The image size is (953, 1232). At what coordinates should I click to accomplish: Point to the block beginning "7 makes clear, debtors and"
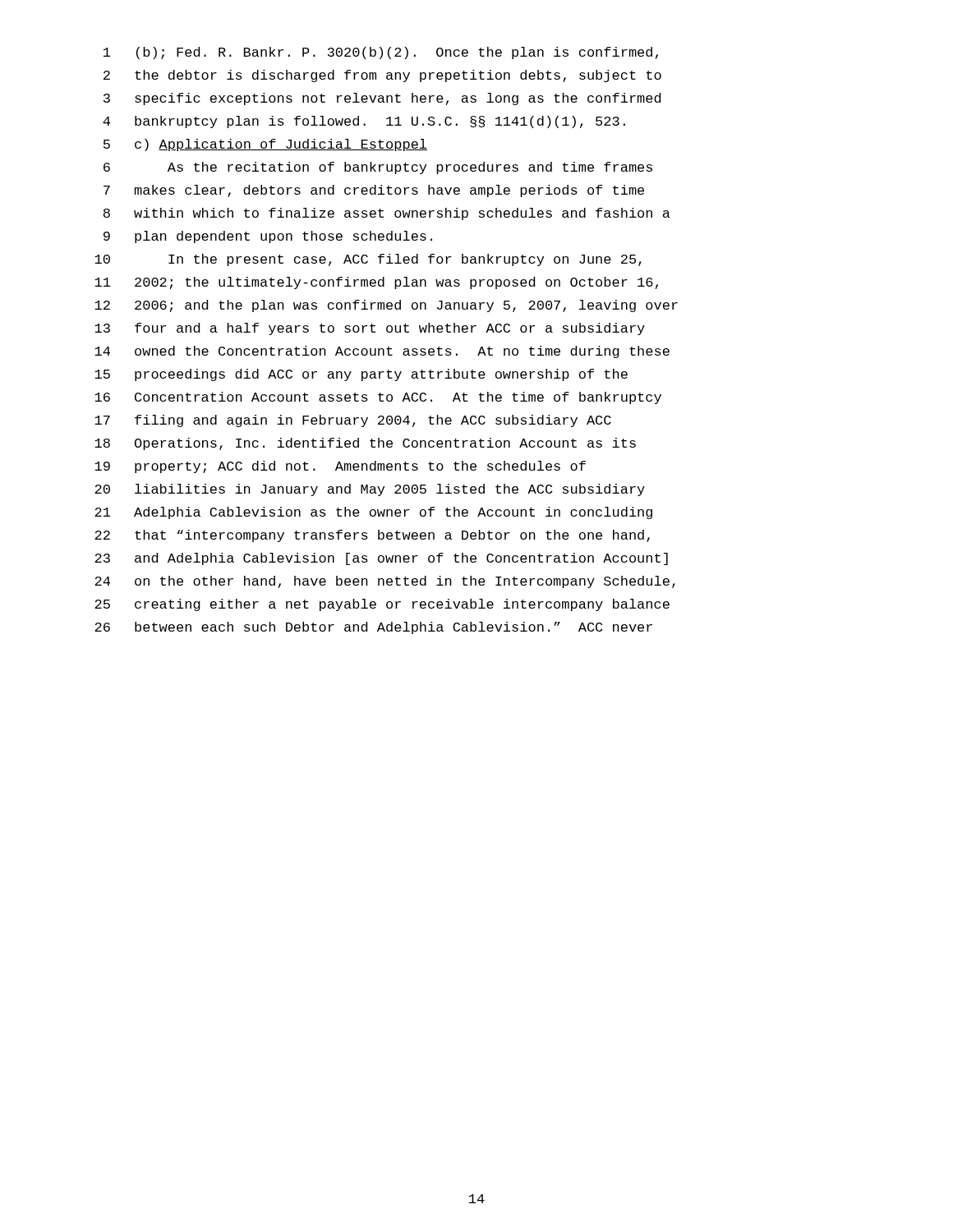[481, 191]
